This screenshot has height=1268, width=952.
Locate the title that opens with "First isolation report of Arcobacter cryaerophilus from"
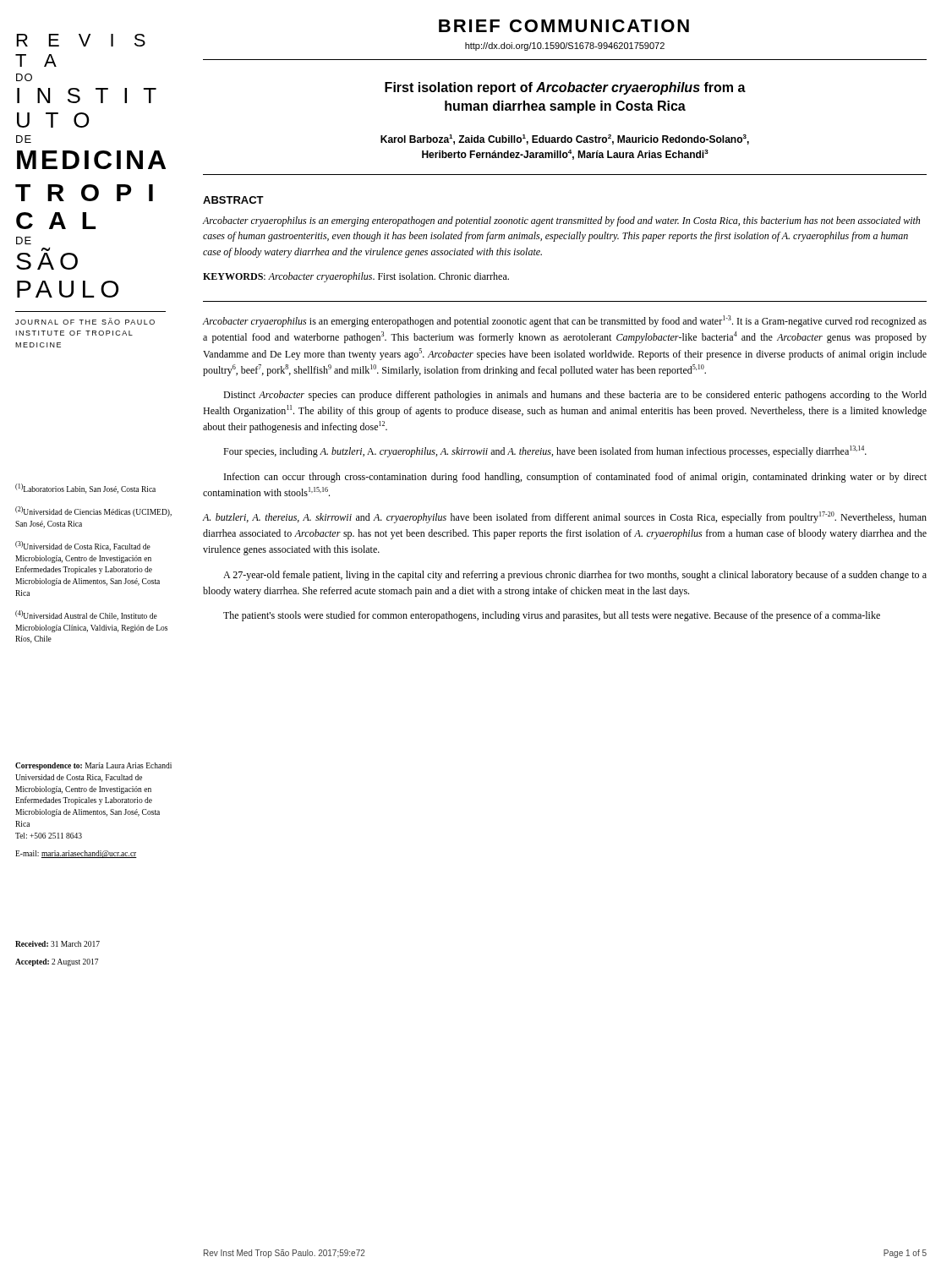pos(565,98)
